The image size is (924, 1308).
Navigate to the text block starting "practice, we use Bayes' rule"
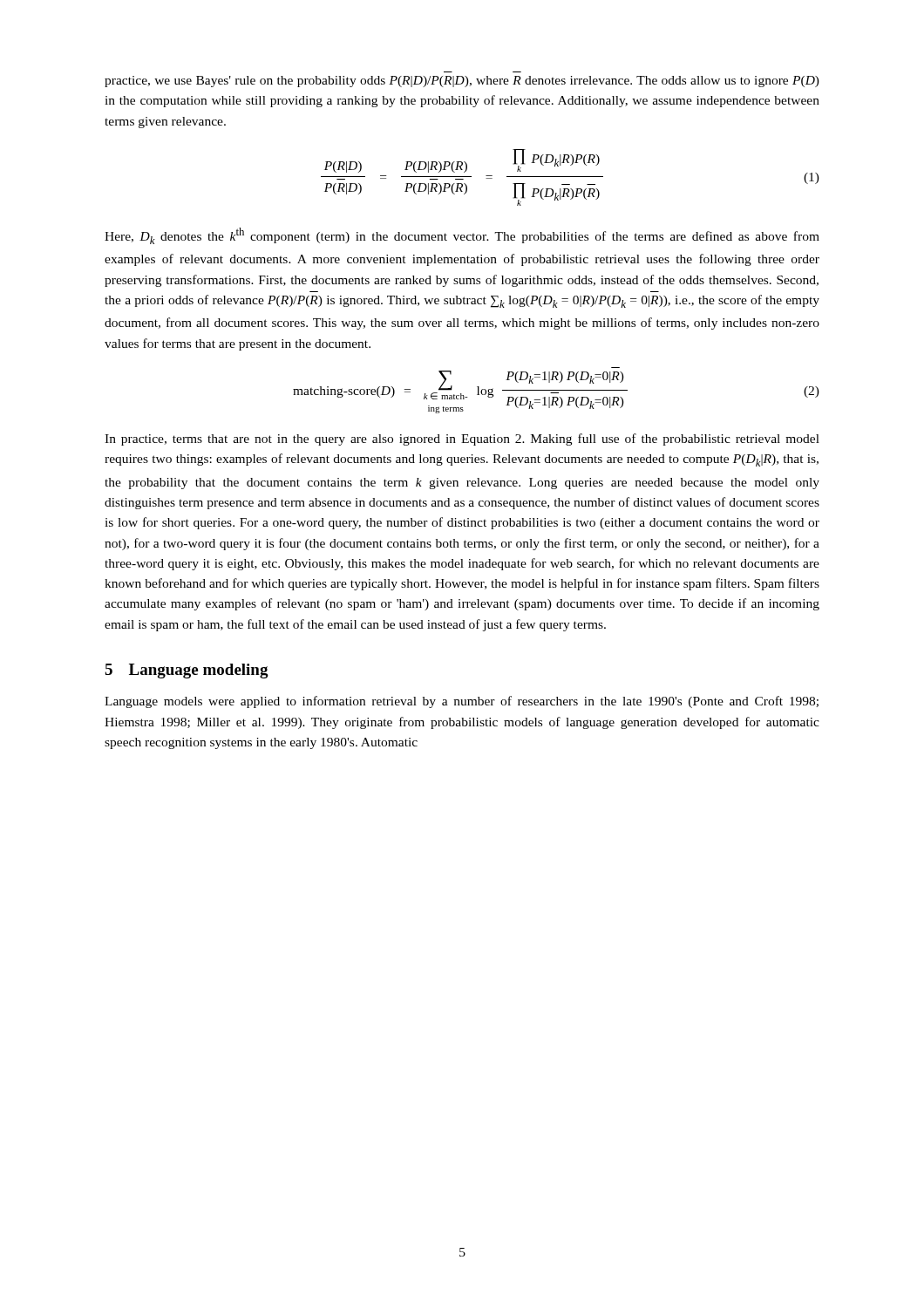[462, 100]
